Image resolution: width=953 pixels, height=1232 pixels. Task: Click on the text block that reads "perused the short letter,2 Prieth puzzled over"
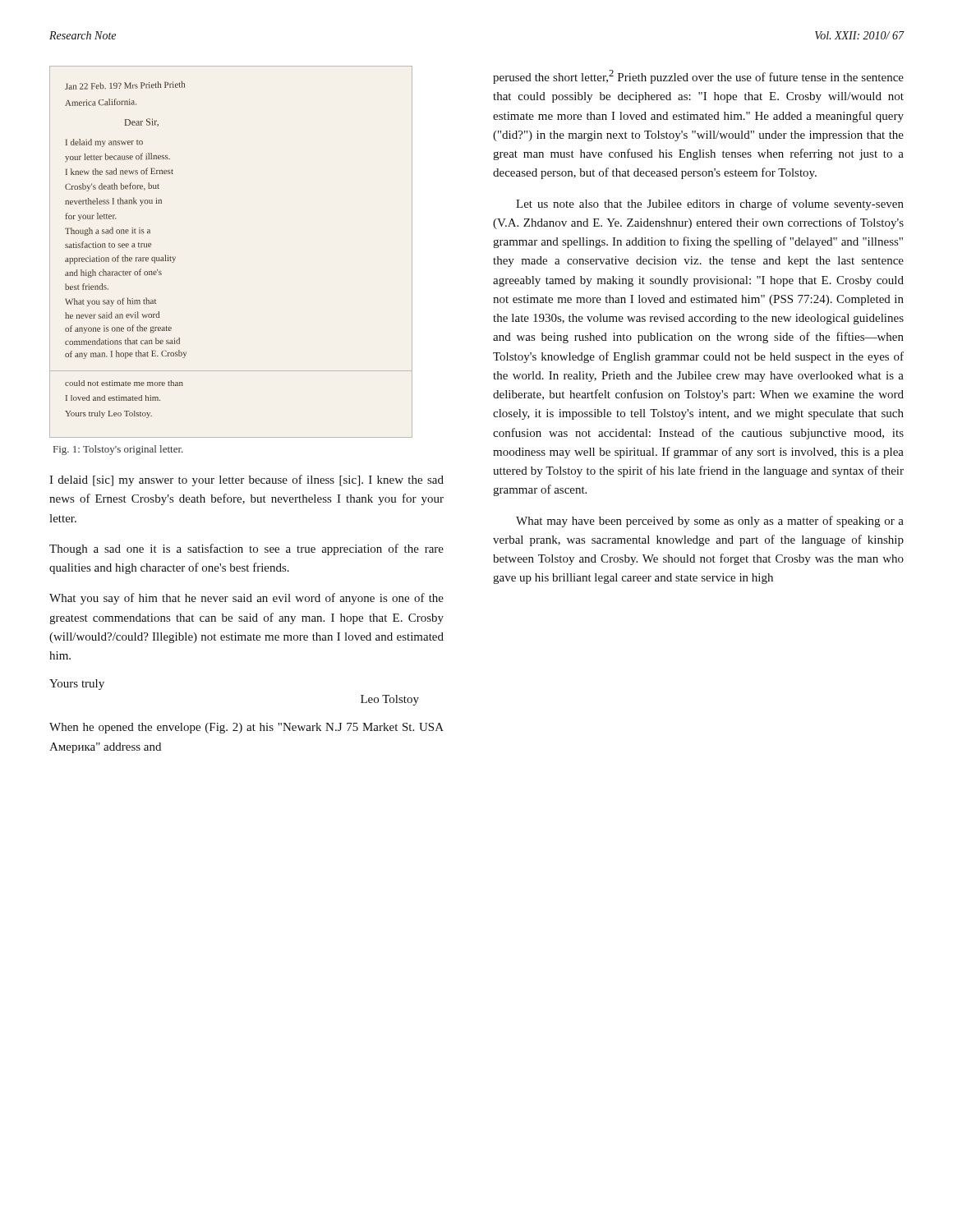click(x=698, y=123)
